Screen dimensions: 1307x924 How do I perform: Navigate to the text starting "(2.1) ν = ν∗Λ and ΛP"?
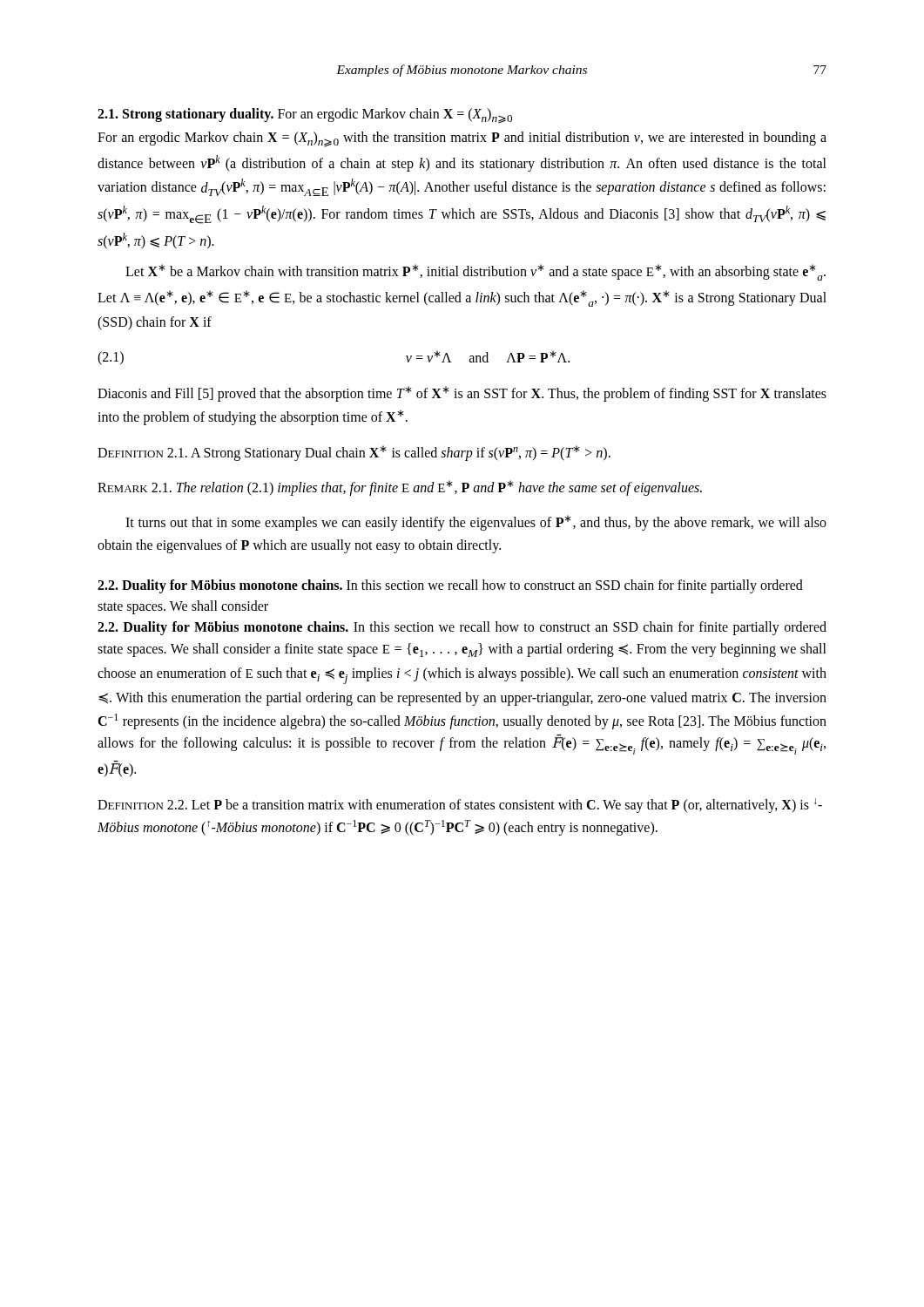pos(462,358)
